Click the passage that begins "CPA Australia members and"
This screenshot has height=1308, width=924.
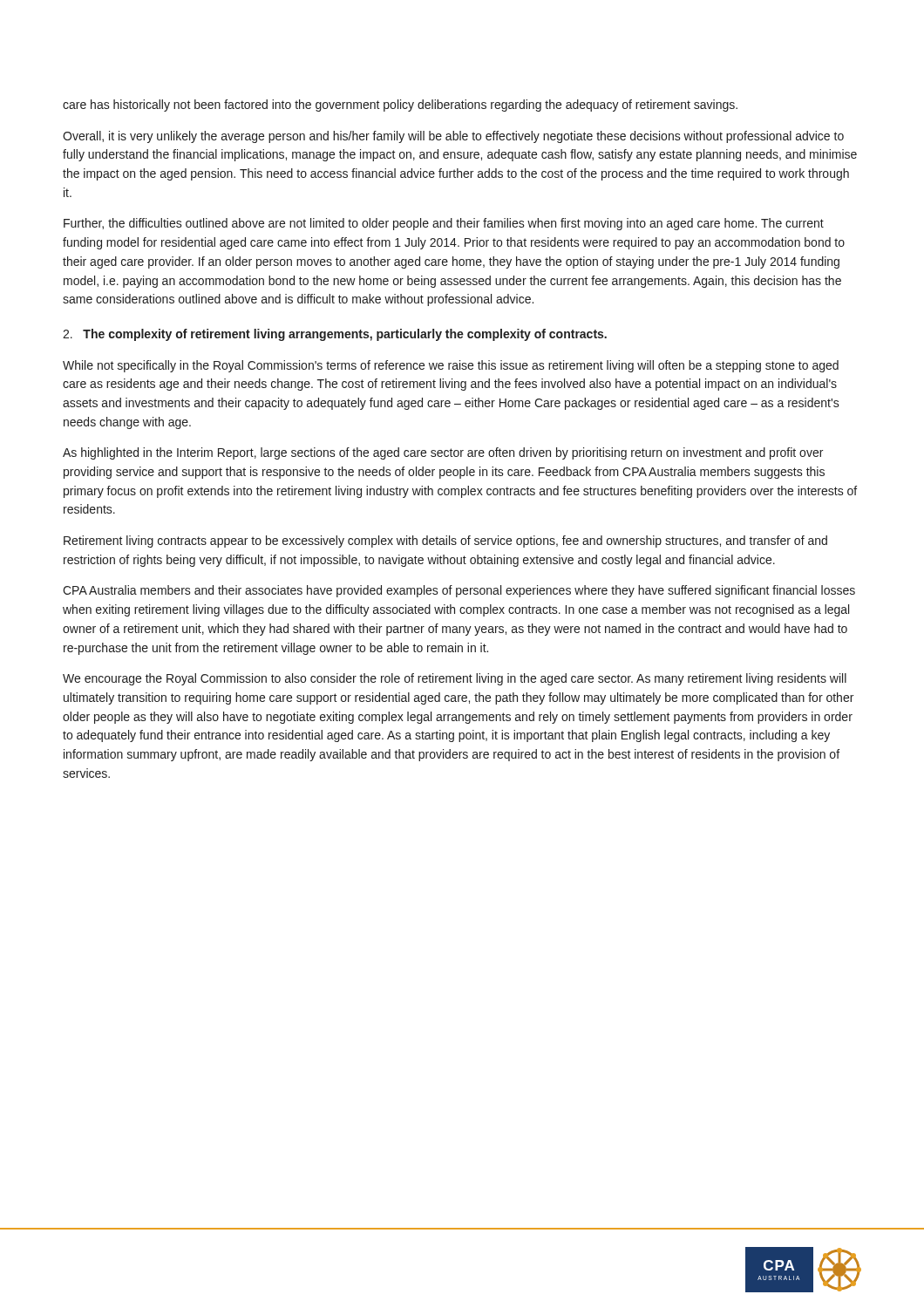coord(462,620)
